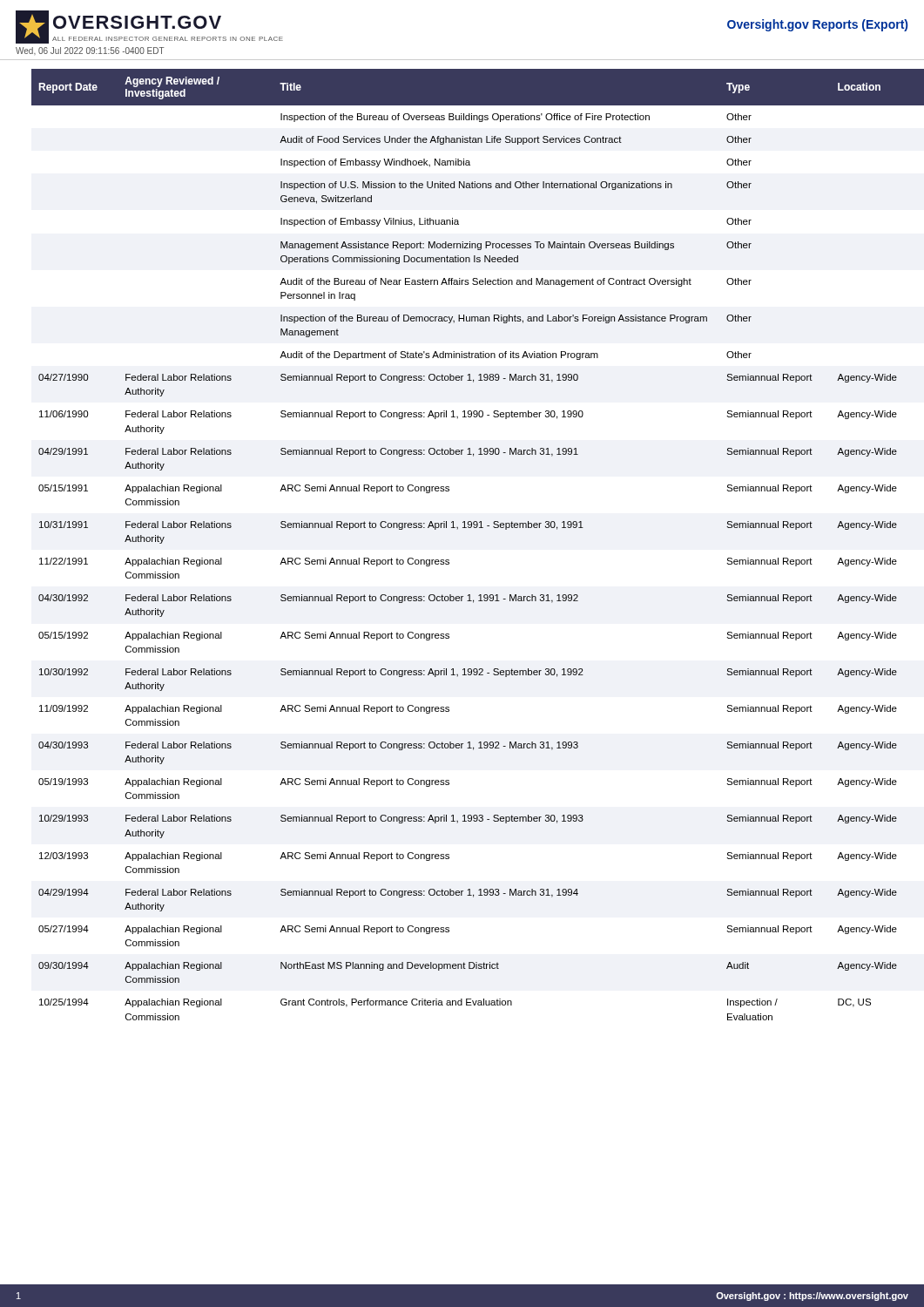Find the table that mentions "ARC Semi Annual Report"
Image resolution: width=924 pixels, height=1307 pixels.
click(x=462, y=548)
